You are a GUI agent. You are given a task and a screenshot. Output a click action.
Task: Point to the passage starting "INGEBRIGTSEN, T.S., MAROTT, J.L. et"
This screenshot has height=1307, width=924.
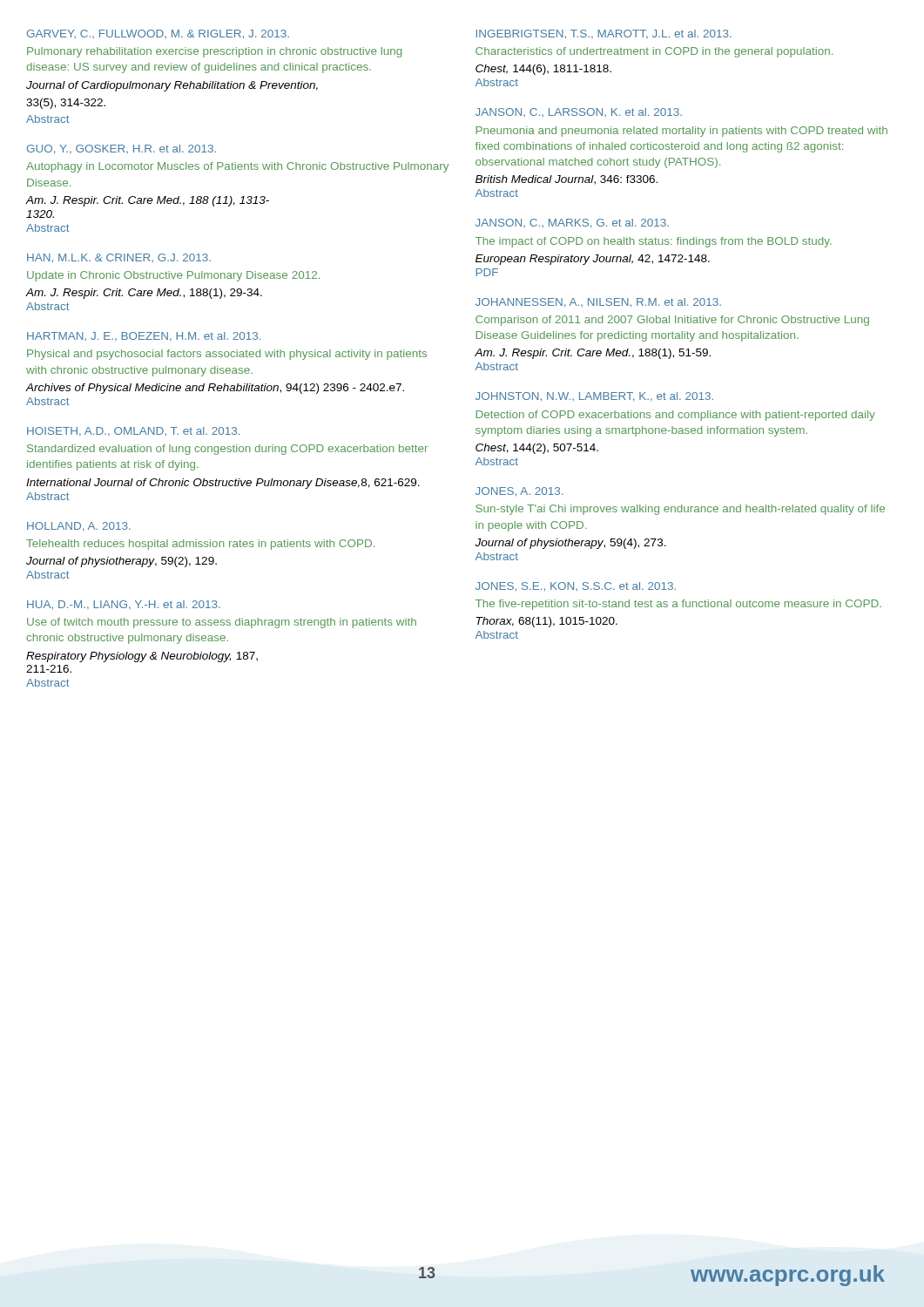tap(686, 58)
